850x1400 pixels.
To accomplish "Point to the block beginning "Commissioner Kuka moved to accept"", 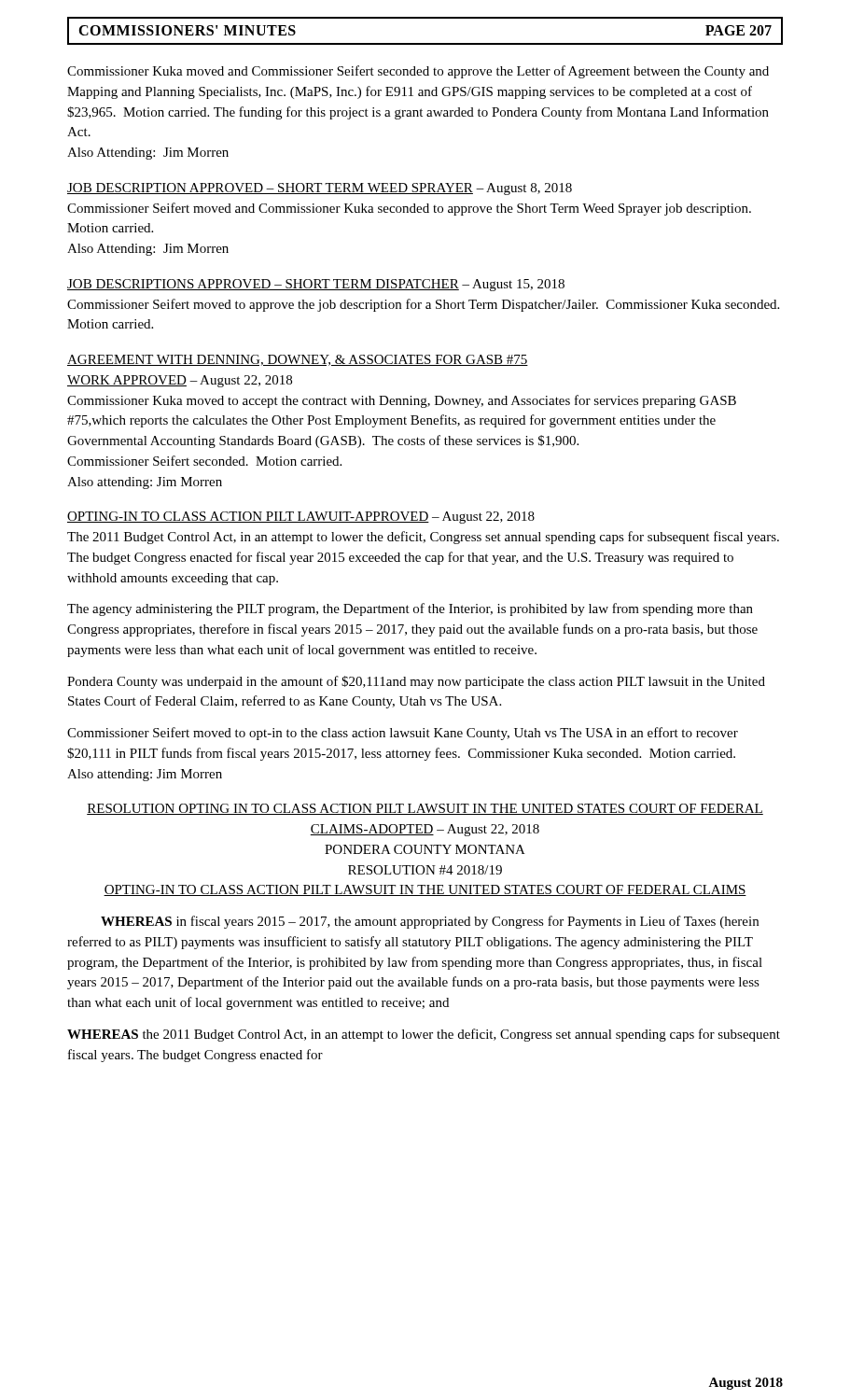I will [x=402, y=441].
